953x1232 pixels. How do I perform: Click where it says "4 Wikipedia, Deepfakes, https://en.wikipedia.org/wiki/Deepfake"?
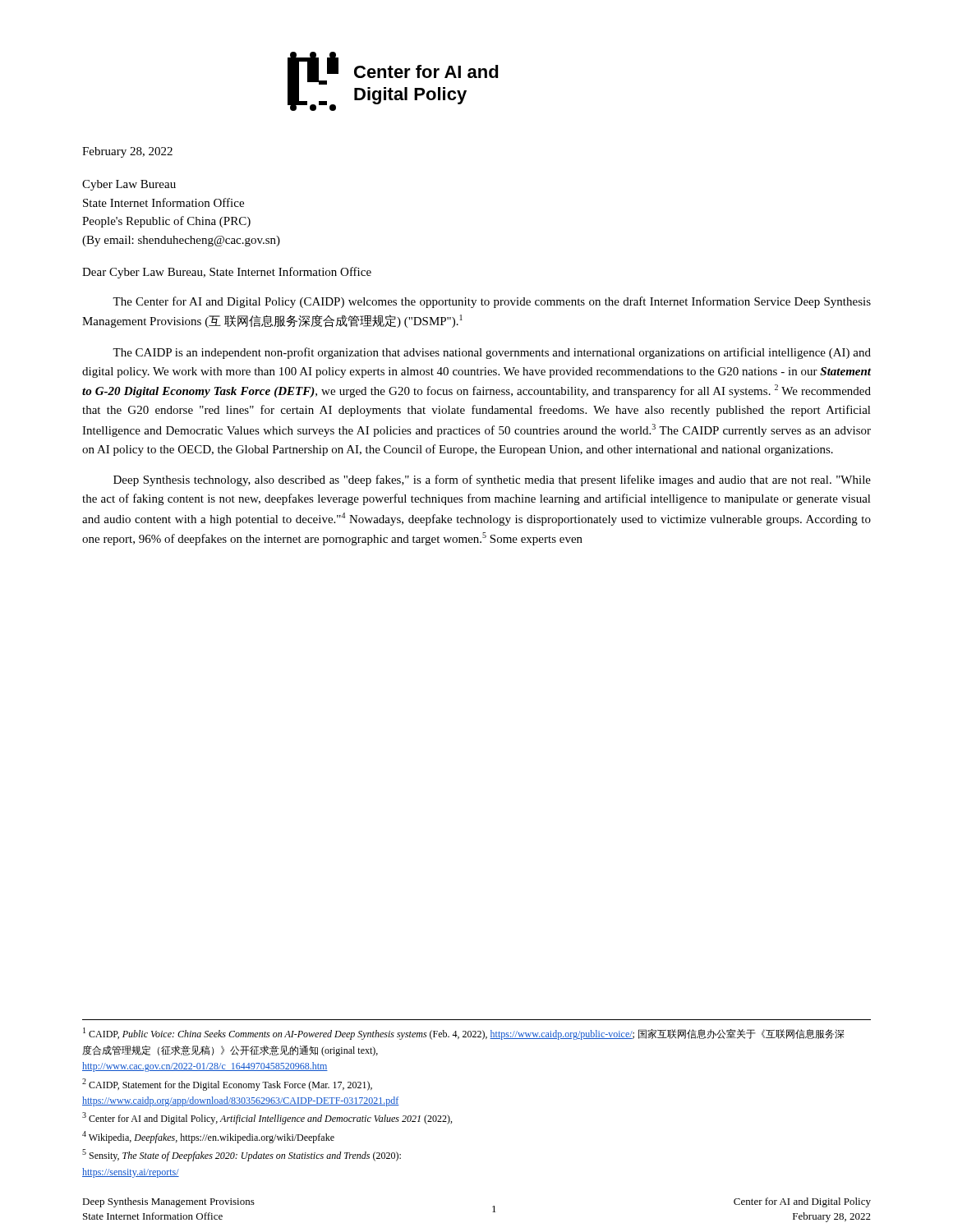[x=208, y=1136]
